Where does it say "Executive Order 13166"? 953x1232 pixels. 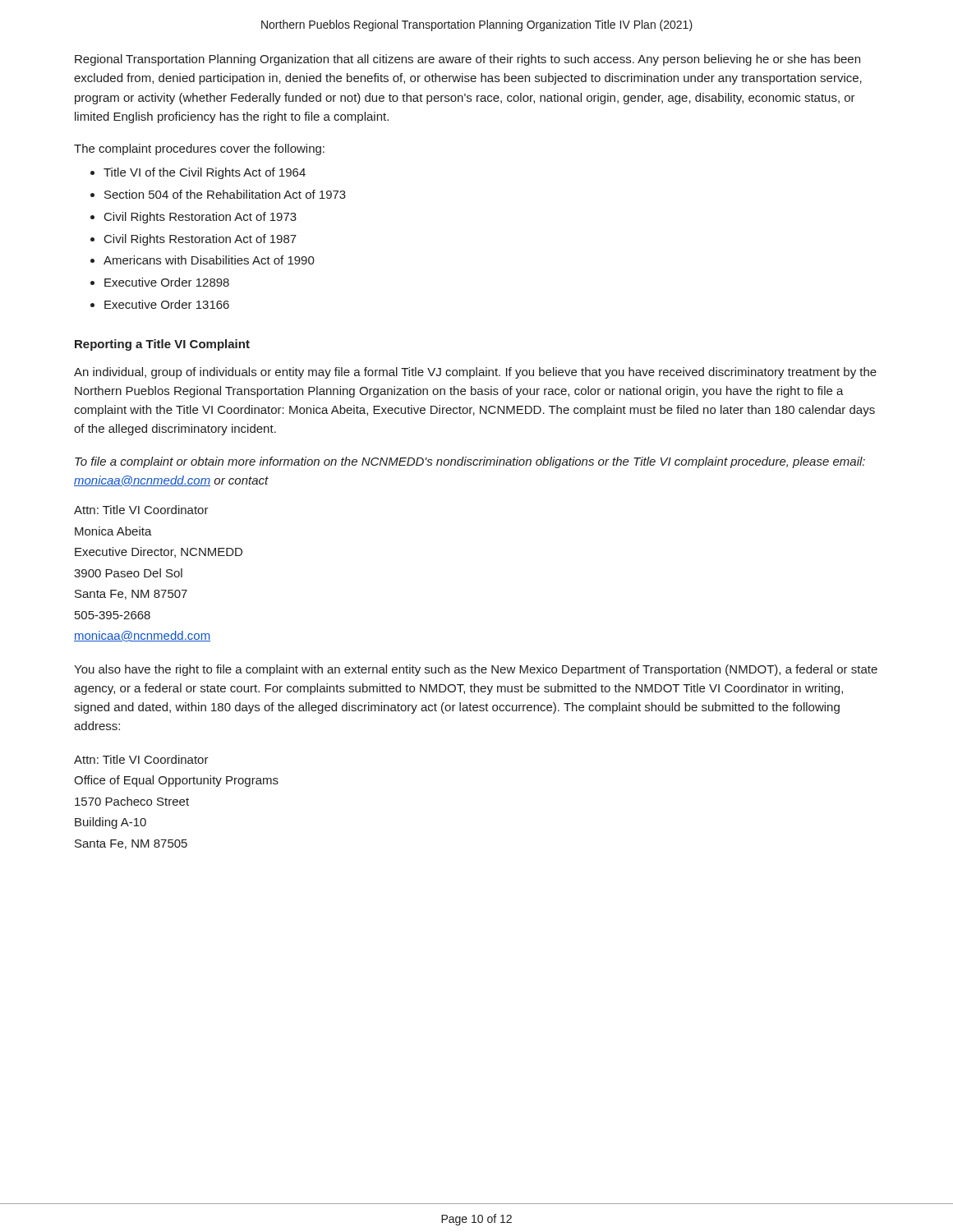click(x=167, y=304)
